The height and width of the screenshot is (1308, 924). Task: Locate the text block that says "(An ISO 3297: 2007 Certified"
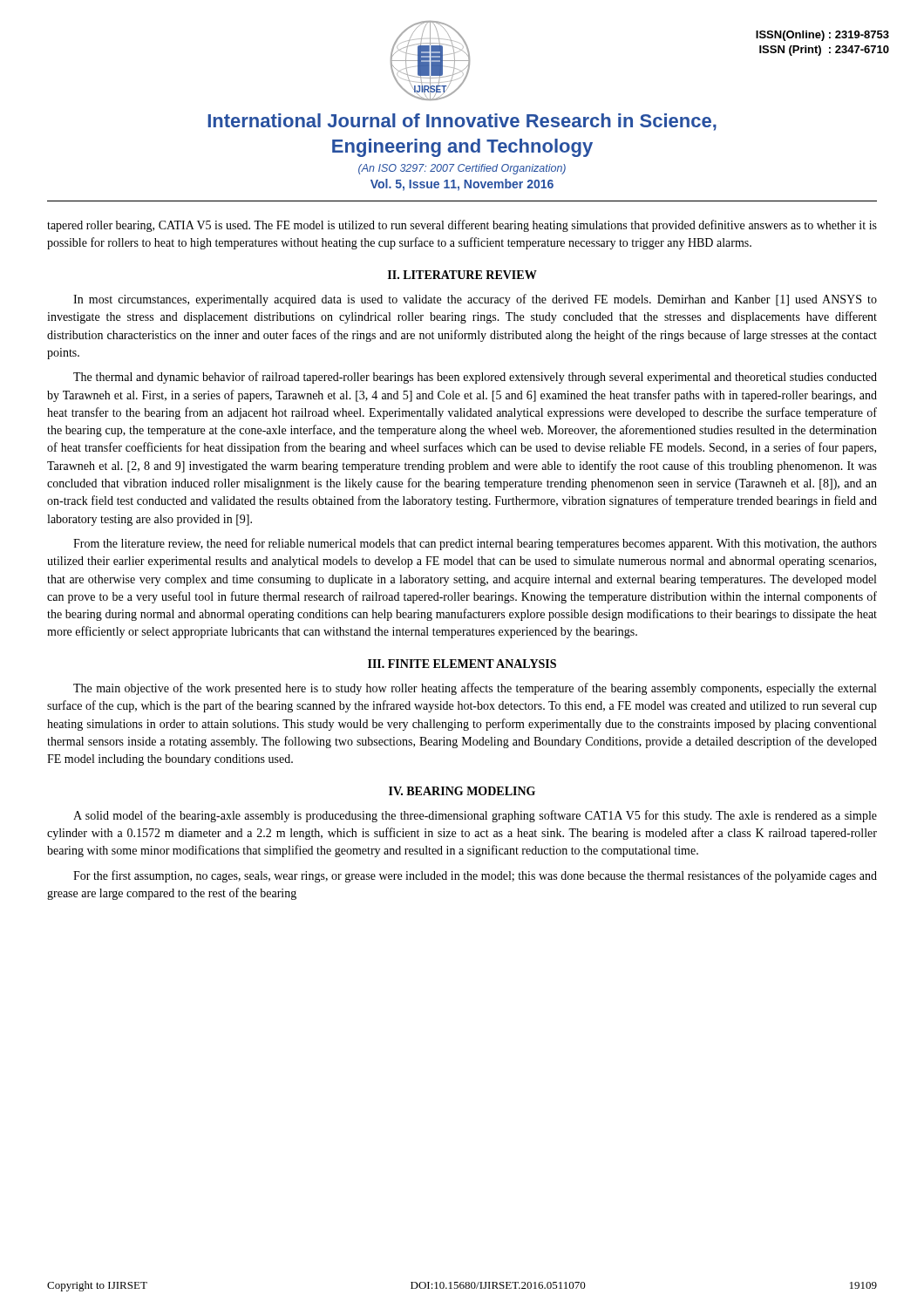pyautogui.click(x=462, y=168)
